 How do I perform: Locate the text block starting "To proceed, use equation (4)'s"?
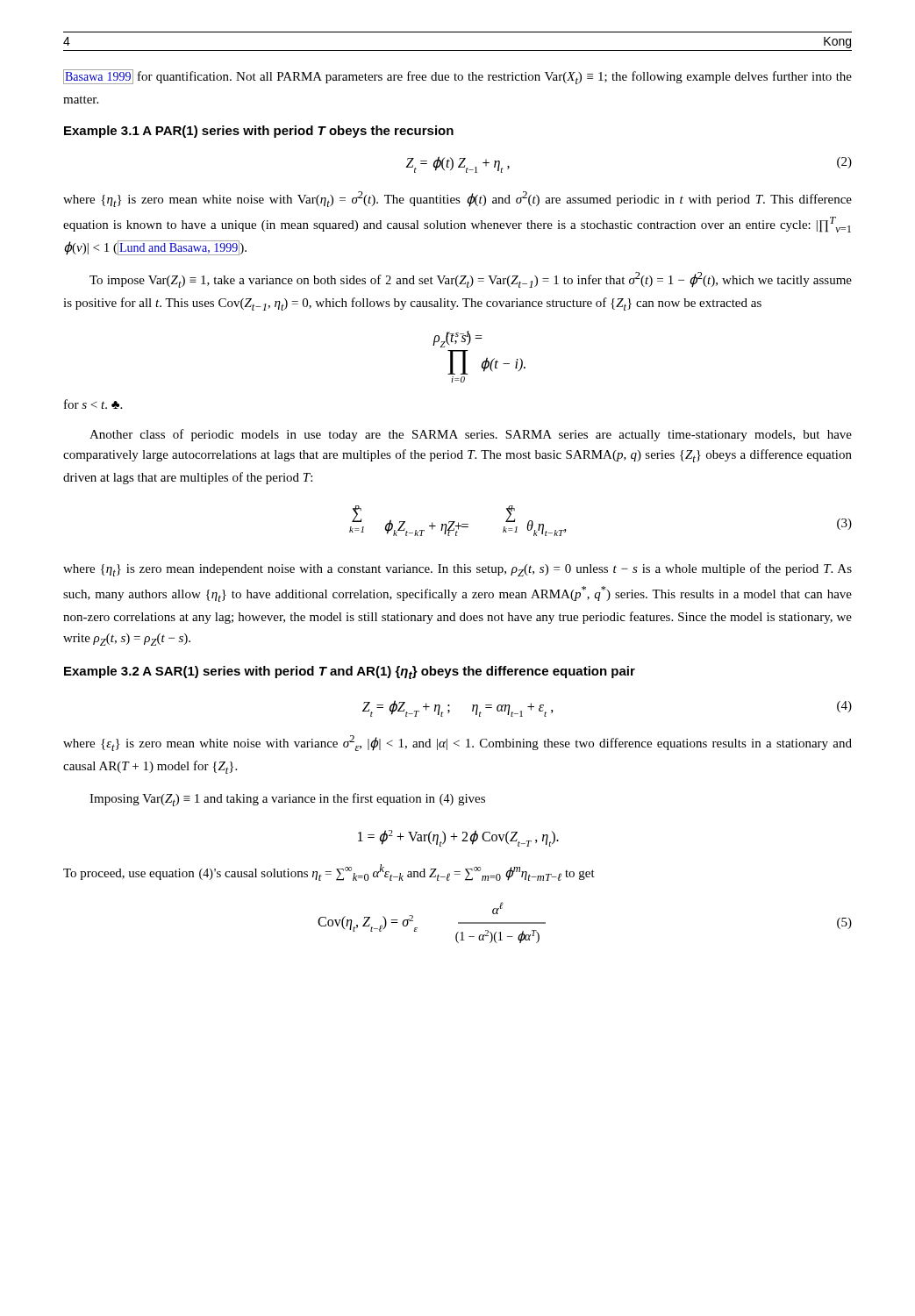click(x=458, y=874)
